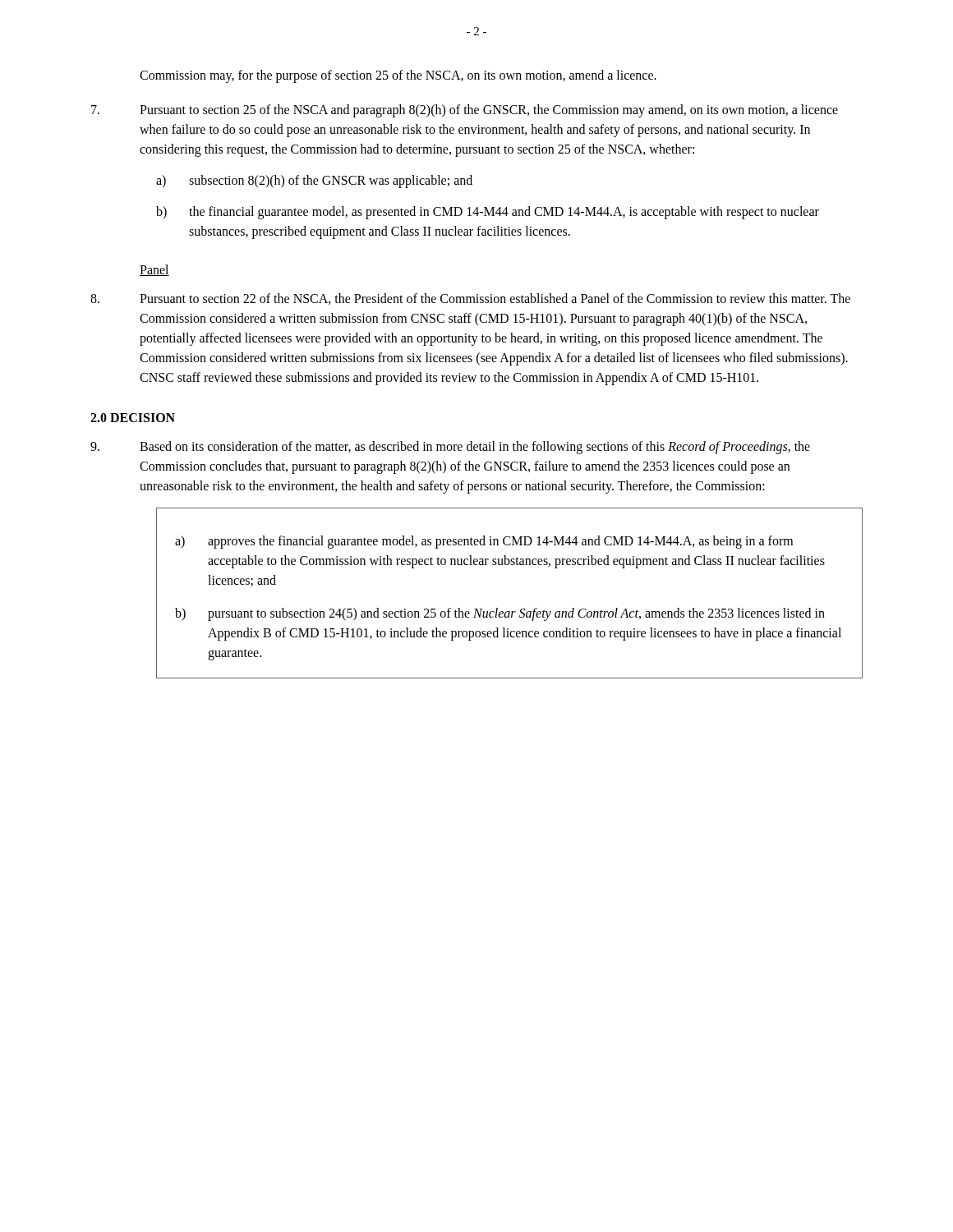Viewport: 953px width, 1232px height.
Task: Find the list item that reads "8. Pursuant to section 22 of the"
Action: [476, 338]
